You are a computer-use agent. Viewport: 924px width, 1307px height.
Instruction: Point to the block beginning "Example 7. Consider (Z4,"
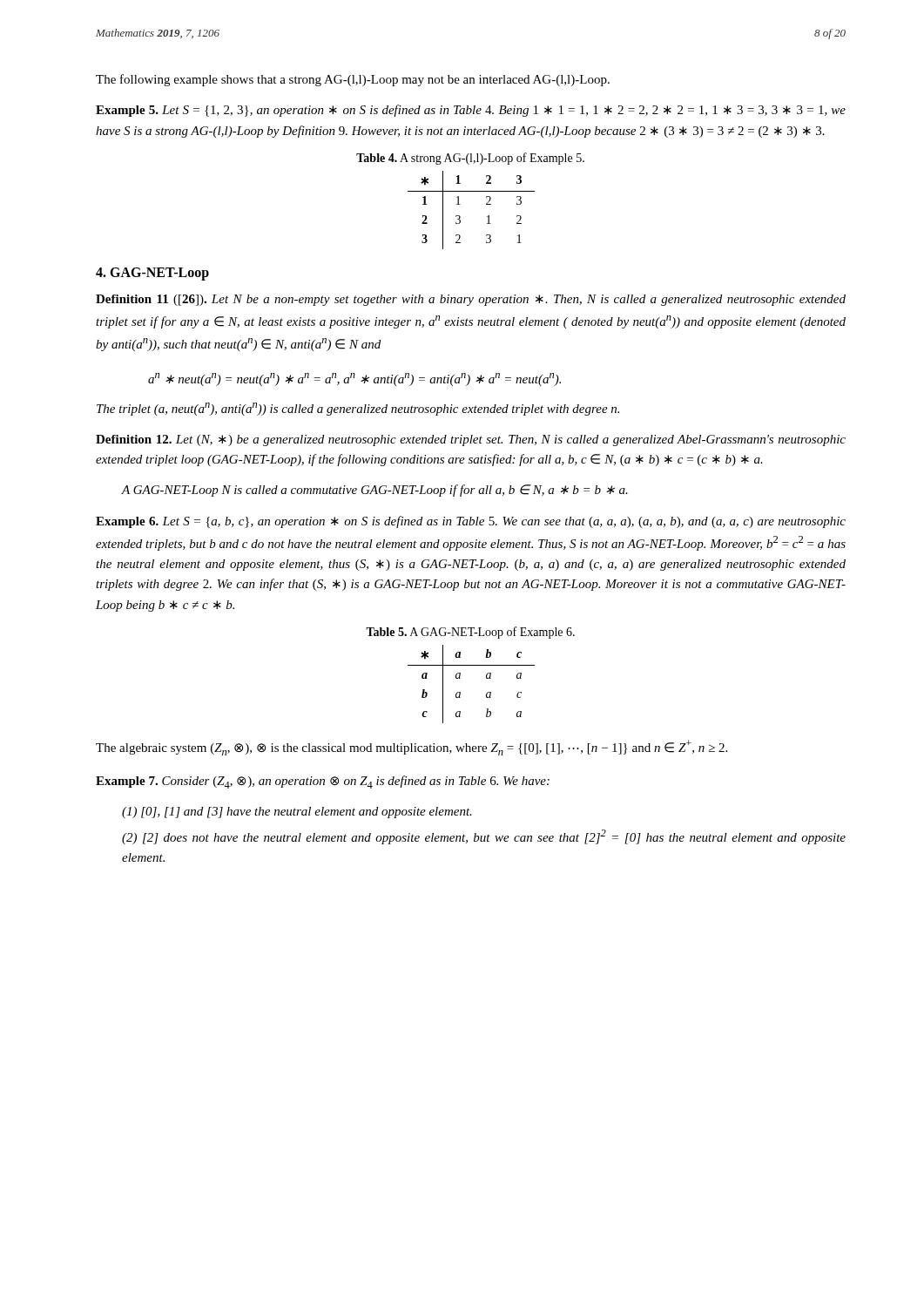323,783
